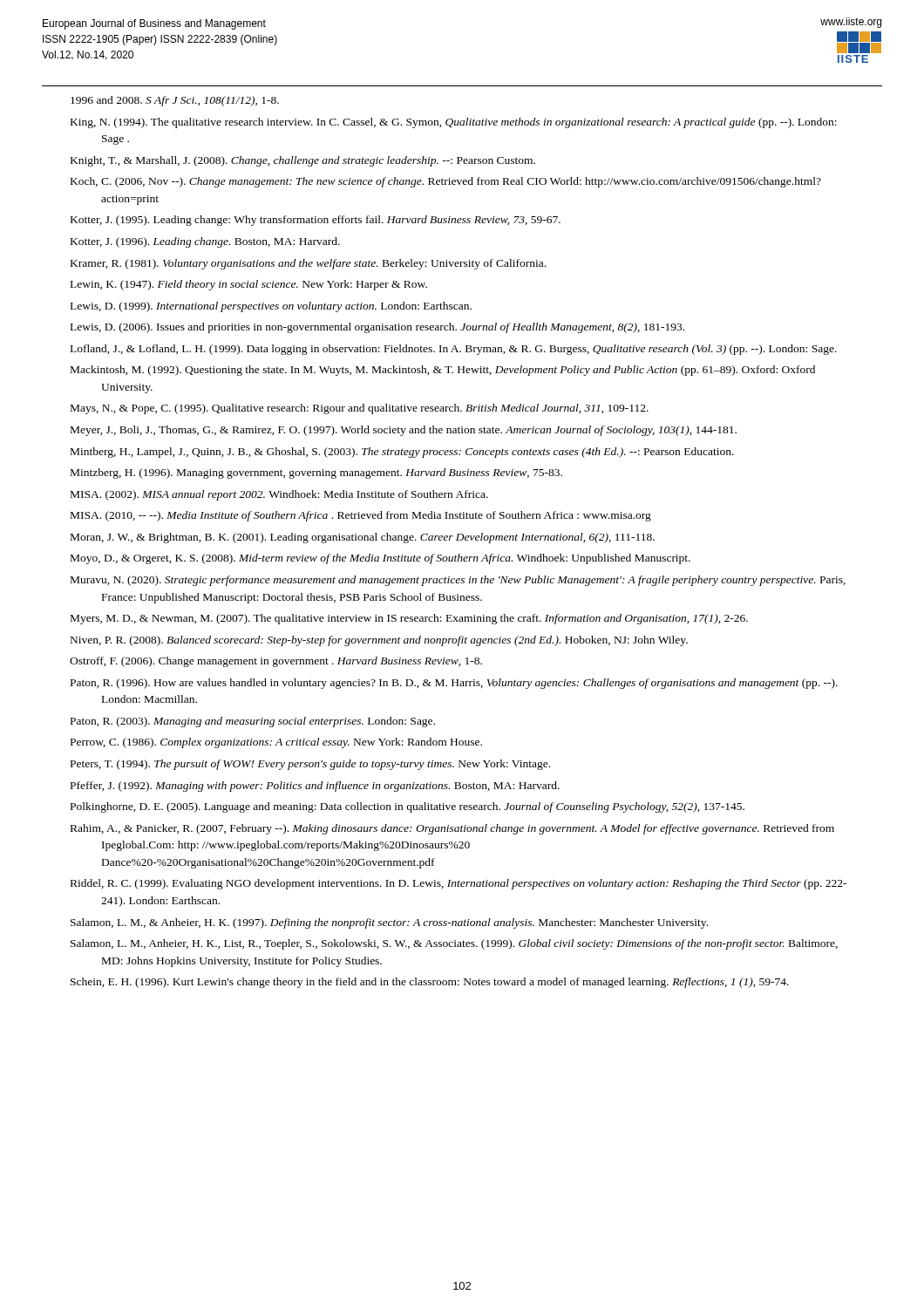Screen dimensions: 1308x924
Task: Select the text block starting "Salamon, L. M., & Anheier, H. K."
Action: pos(389,922)
